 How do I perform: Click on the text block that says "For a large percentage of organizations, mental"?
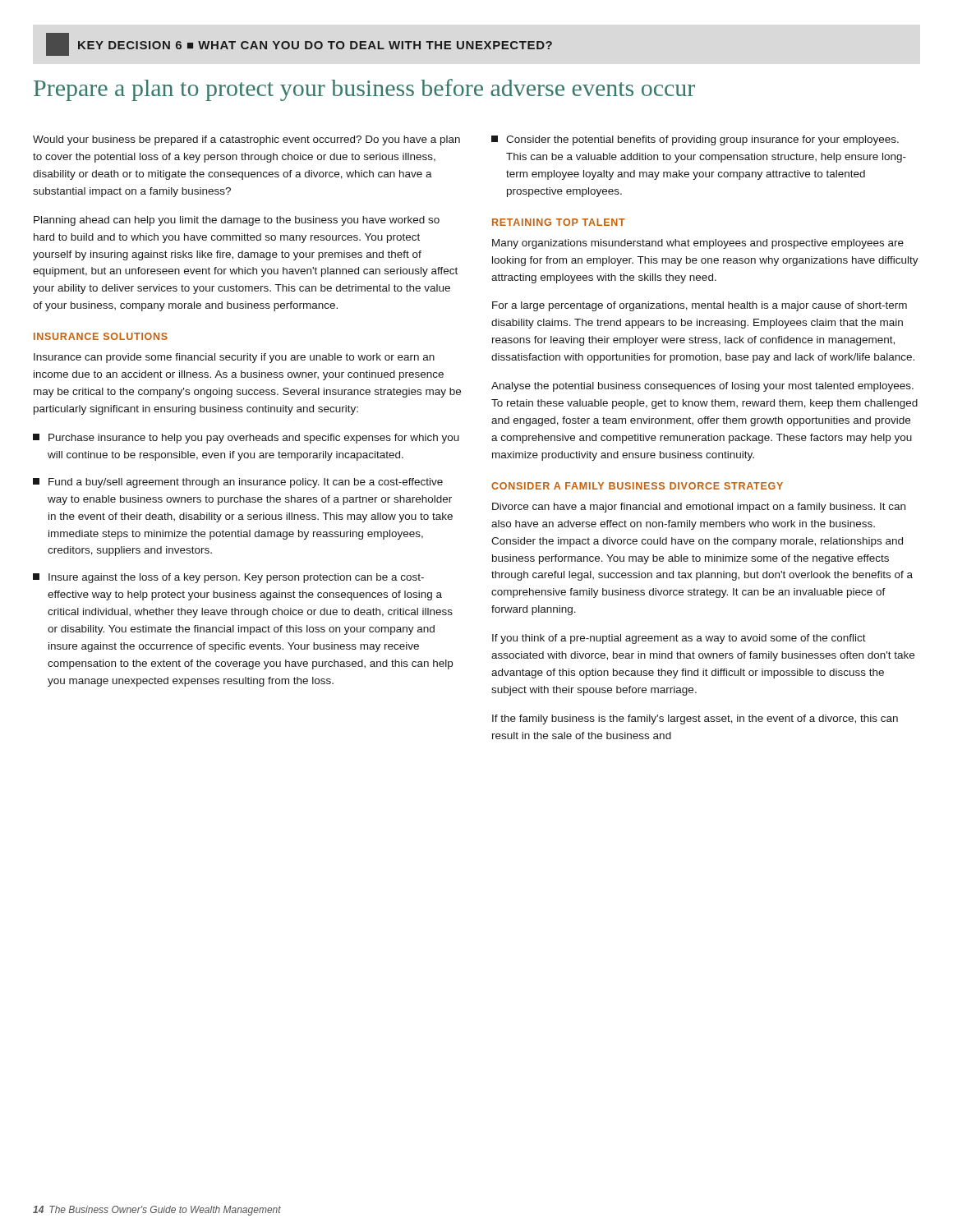(x=703, y=331)
